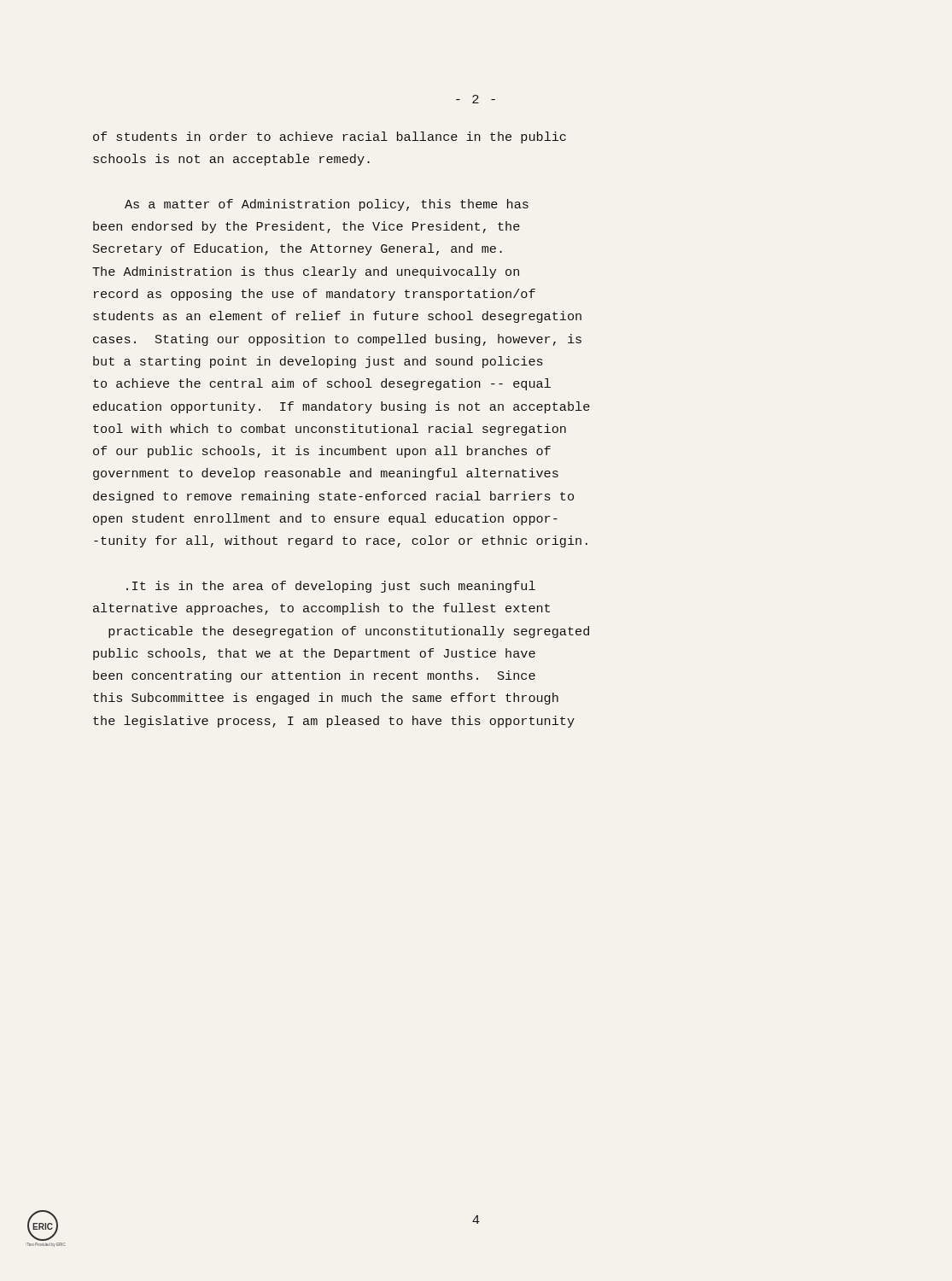Click on the text starting "of students in order to"
Viewport: 952px width, 1281px height.
pos(485,430)
